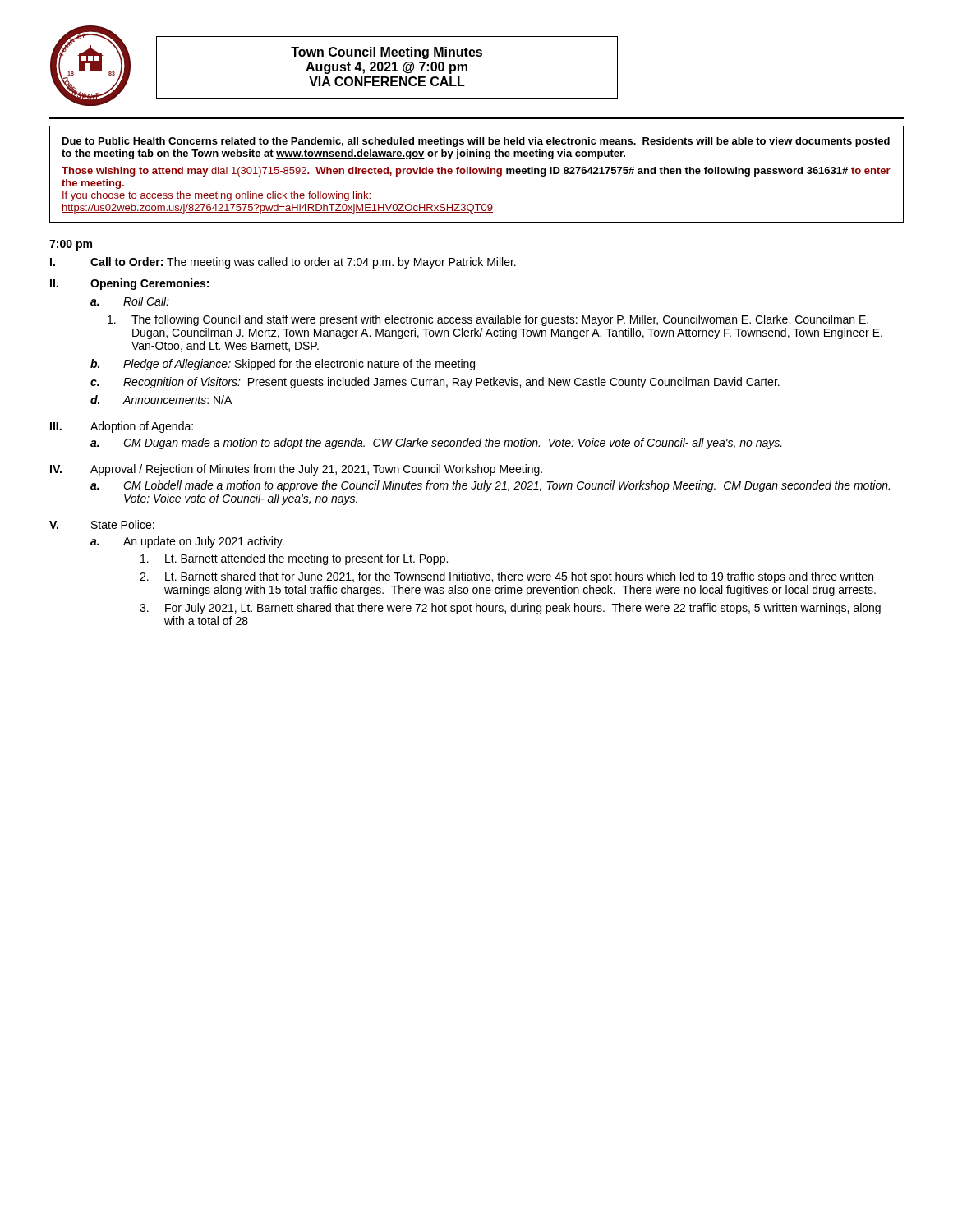Point to the block beginning "Lt. Barnett attended the meeting to"
This screenshot has width=953, height=1232.
294,559
